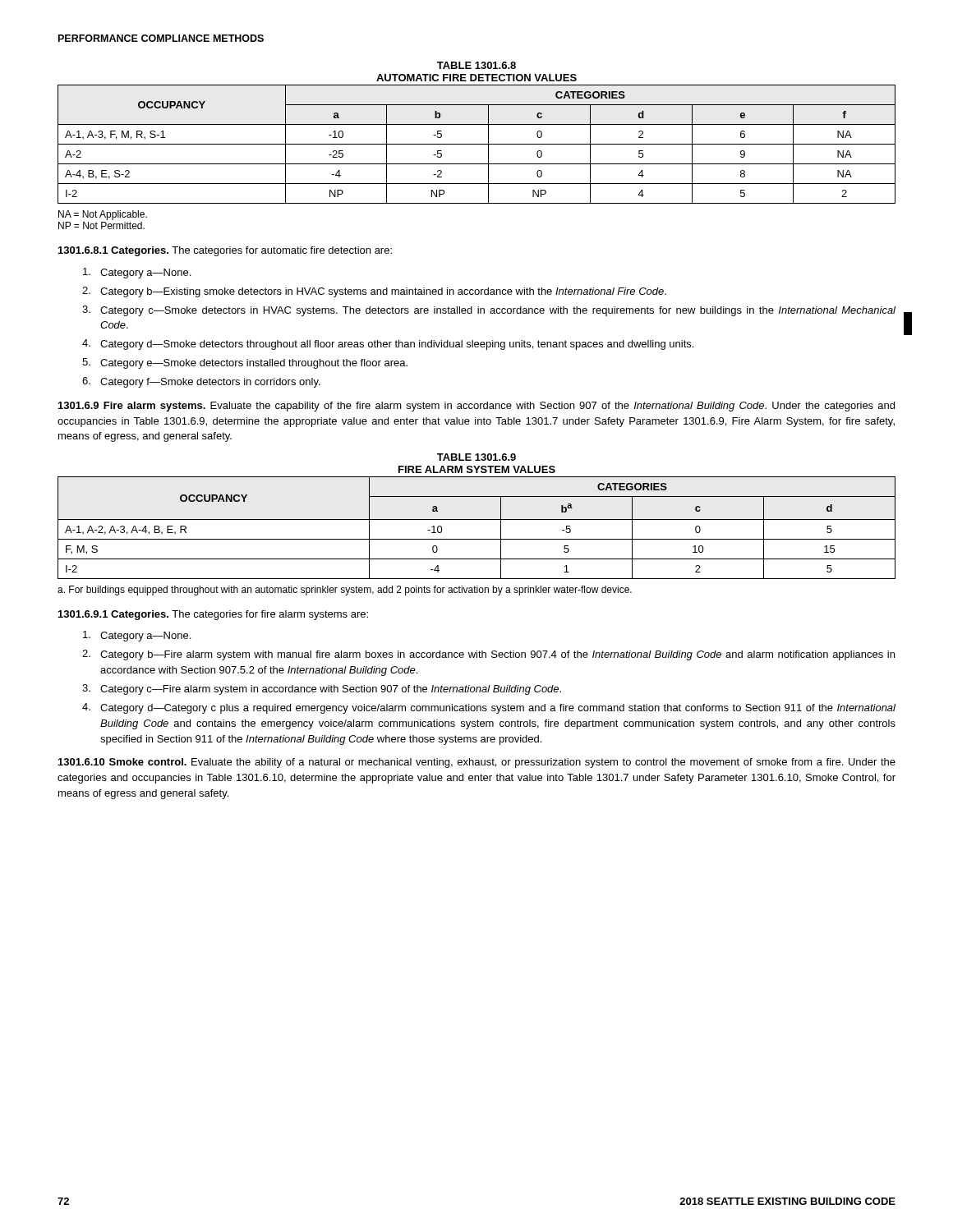Where does it say "TABLE 1301.6.9 FIRE ALARM SYSTEM VALUES"?
The image size is (953, 1232).
[476, 463]
